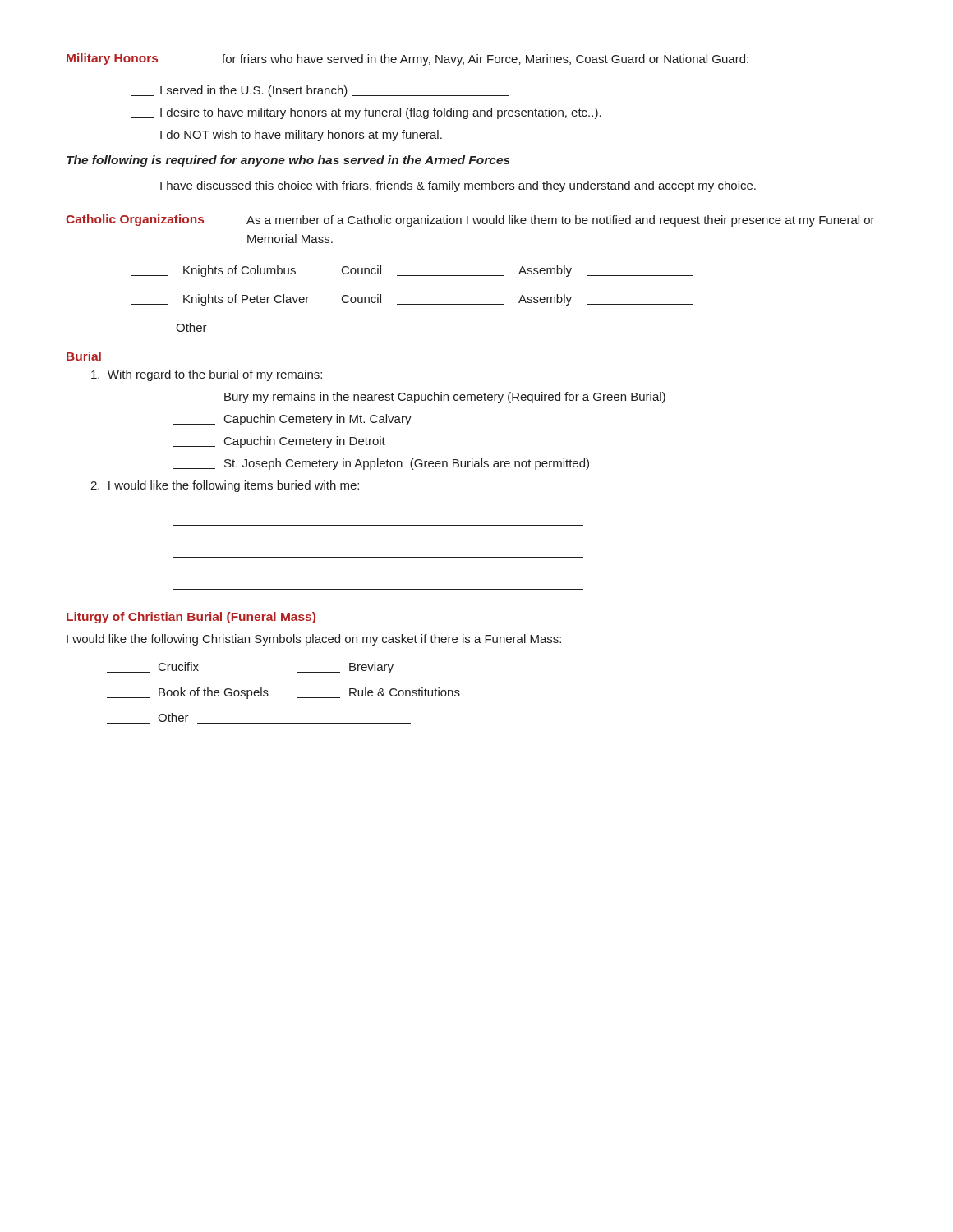The height and width of the screenshot is (1232, 953).
Task: Click on the section header containing "The following is required for anyone"
Action: [x=288, y=160]
